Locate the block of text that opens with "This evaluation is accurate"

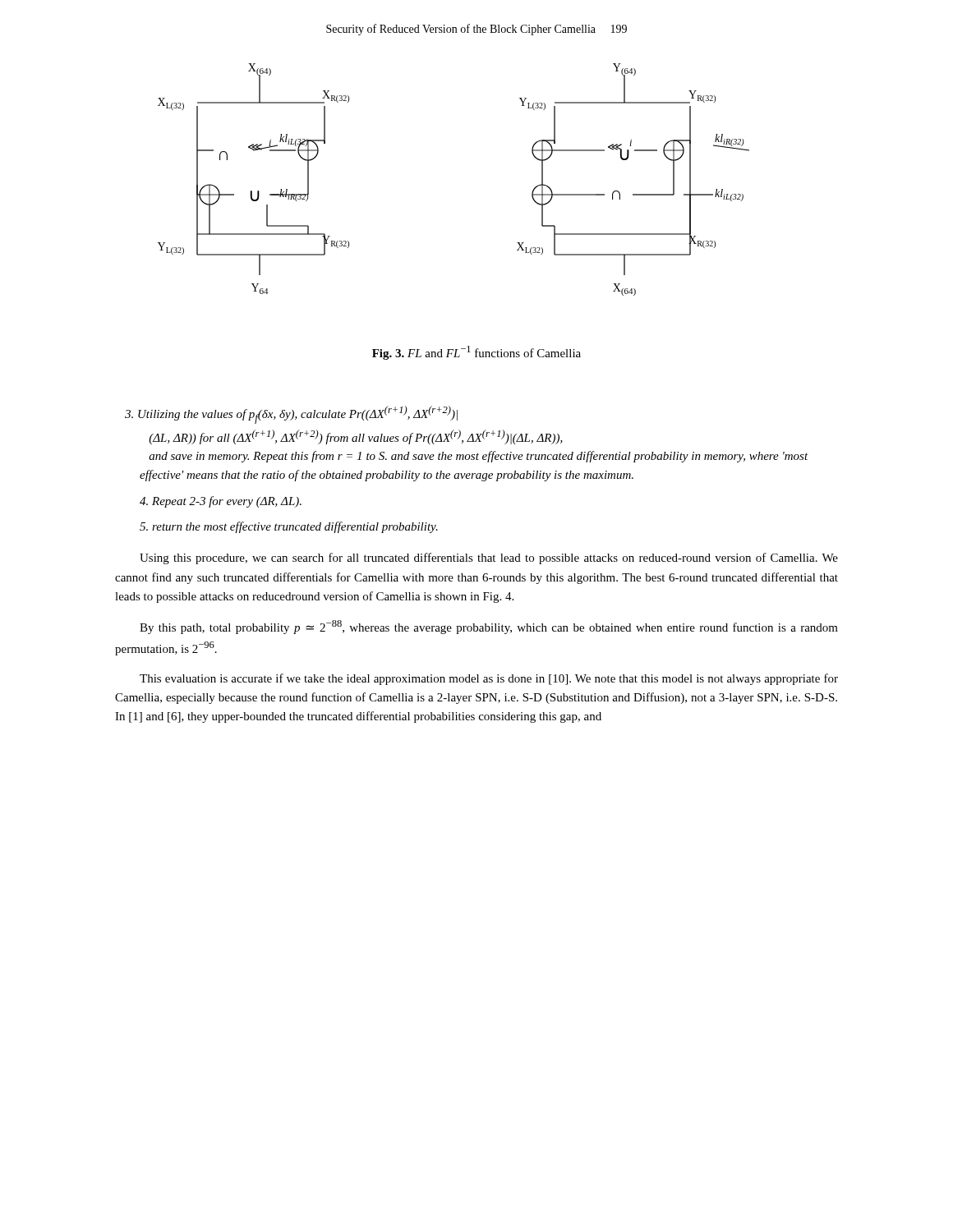click(476, 697)
